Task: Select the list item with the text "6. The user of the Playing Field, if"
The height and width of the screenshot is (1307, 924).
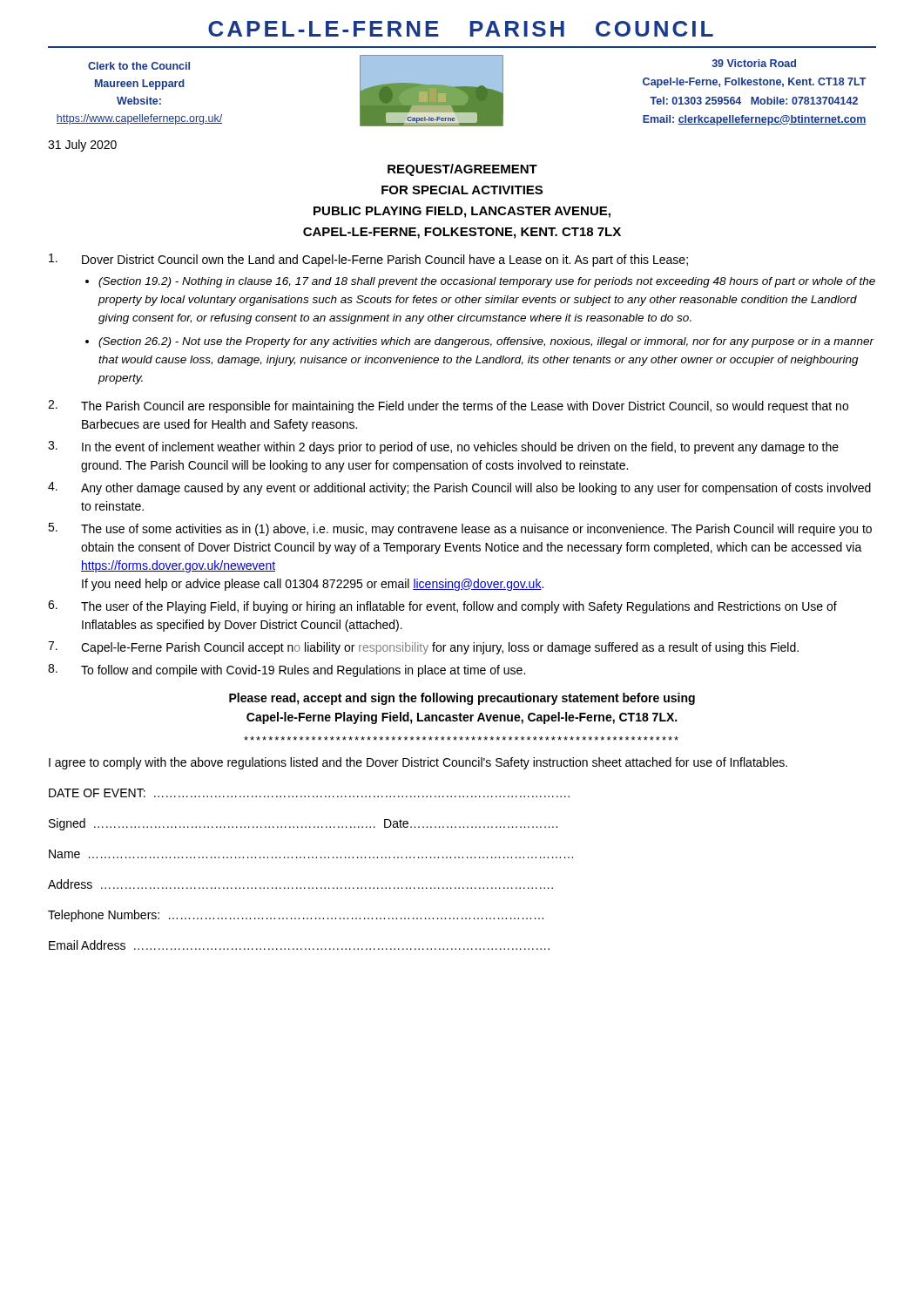Action: (x=462, y=616)
